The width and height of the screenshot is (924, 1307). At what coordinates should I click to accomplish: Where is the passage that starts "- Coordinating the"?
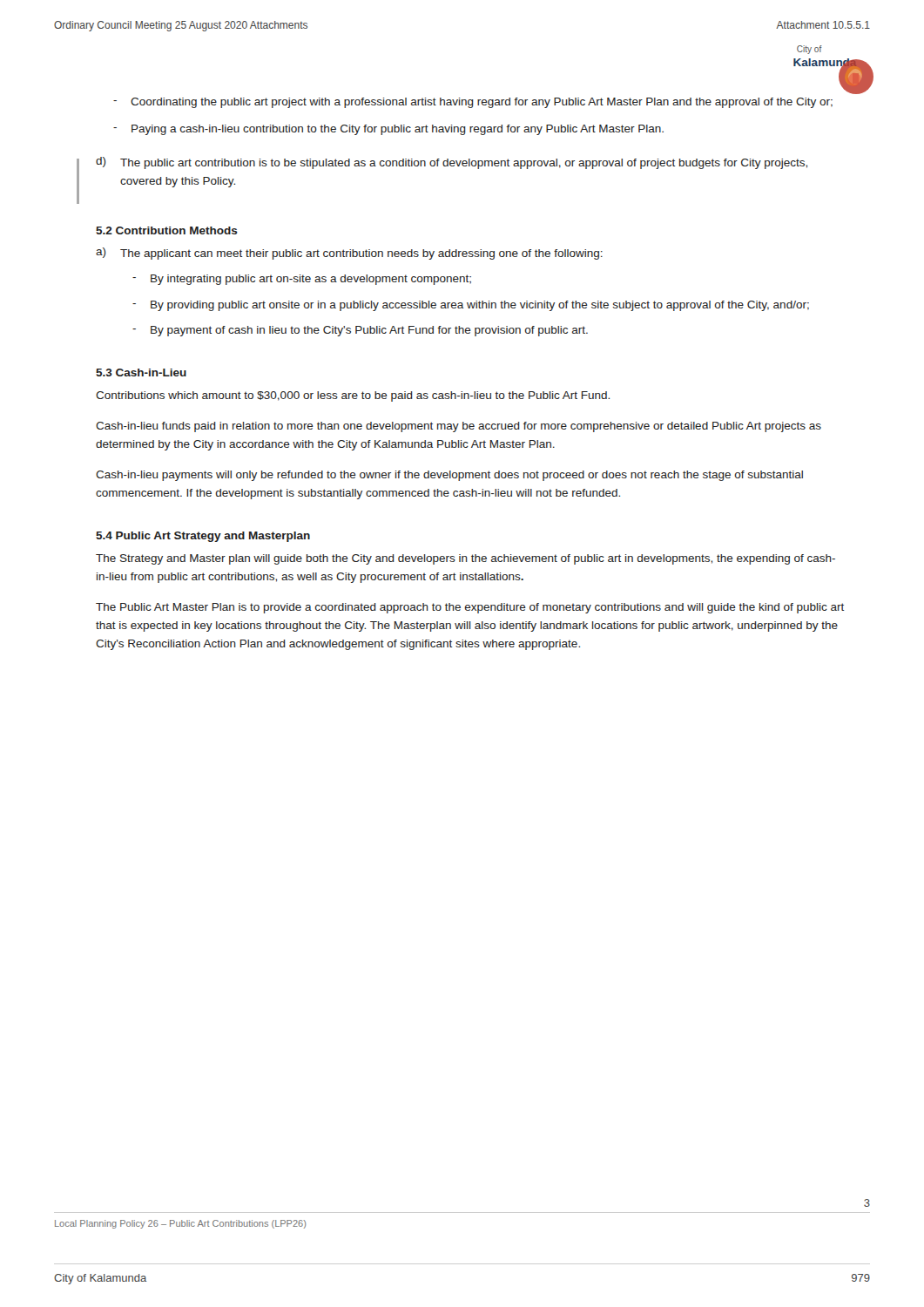(x=473, y=102)
